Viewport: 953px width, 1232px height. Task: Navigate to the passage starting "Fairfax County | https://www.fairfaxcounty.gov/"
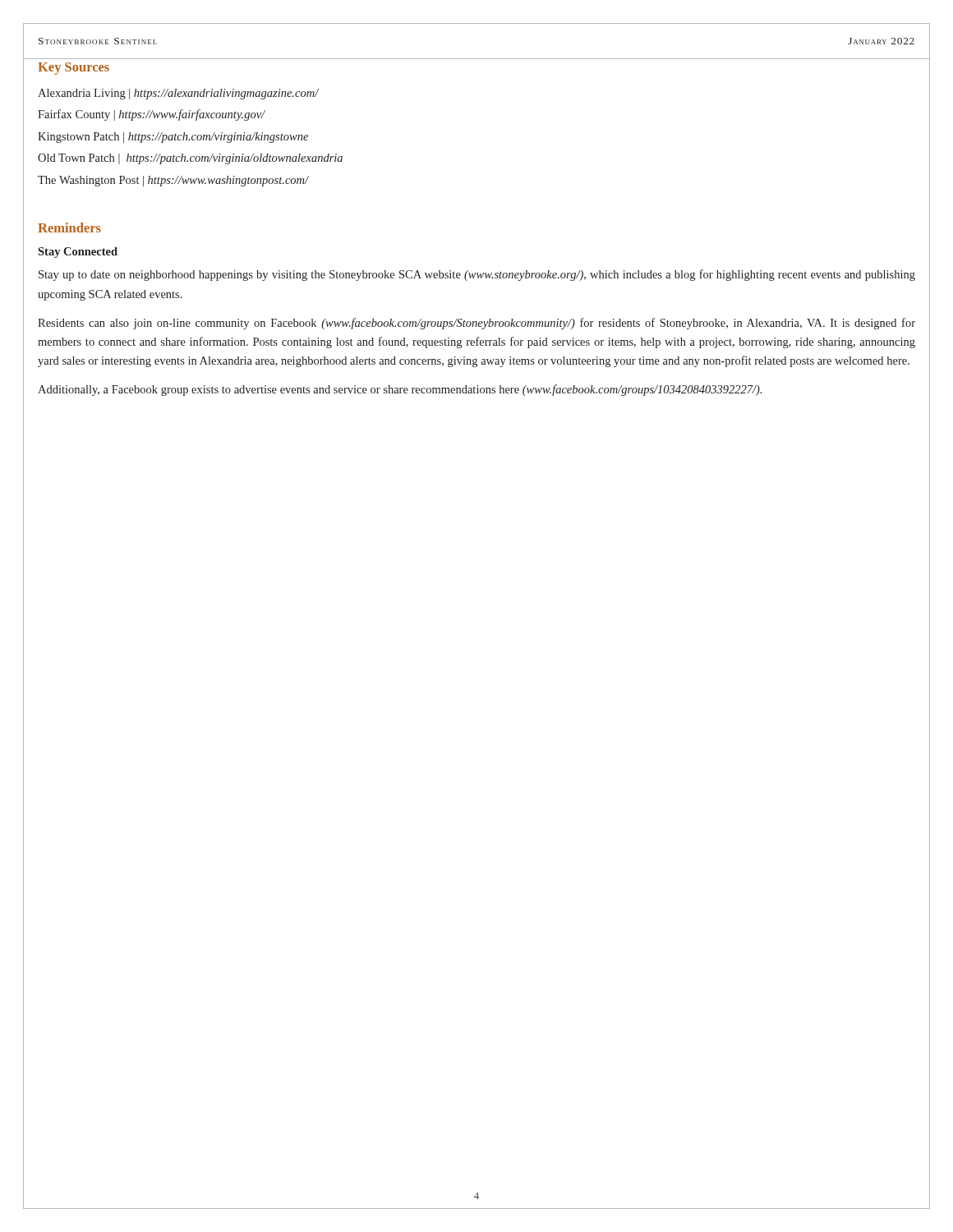tap(151, 115)
